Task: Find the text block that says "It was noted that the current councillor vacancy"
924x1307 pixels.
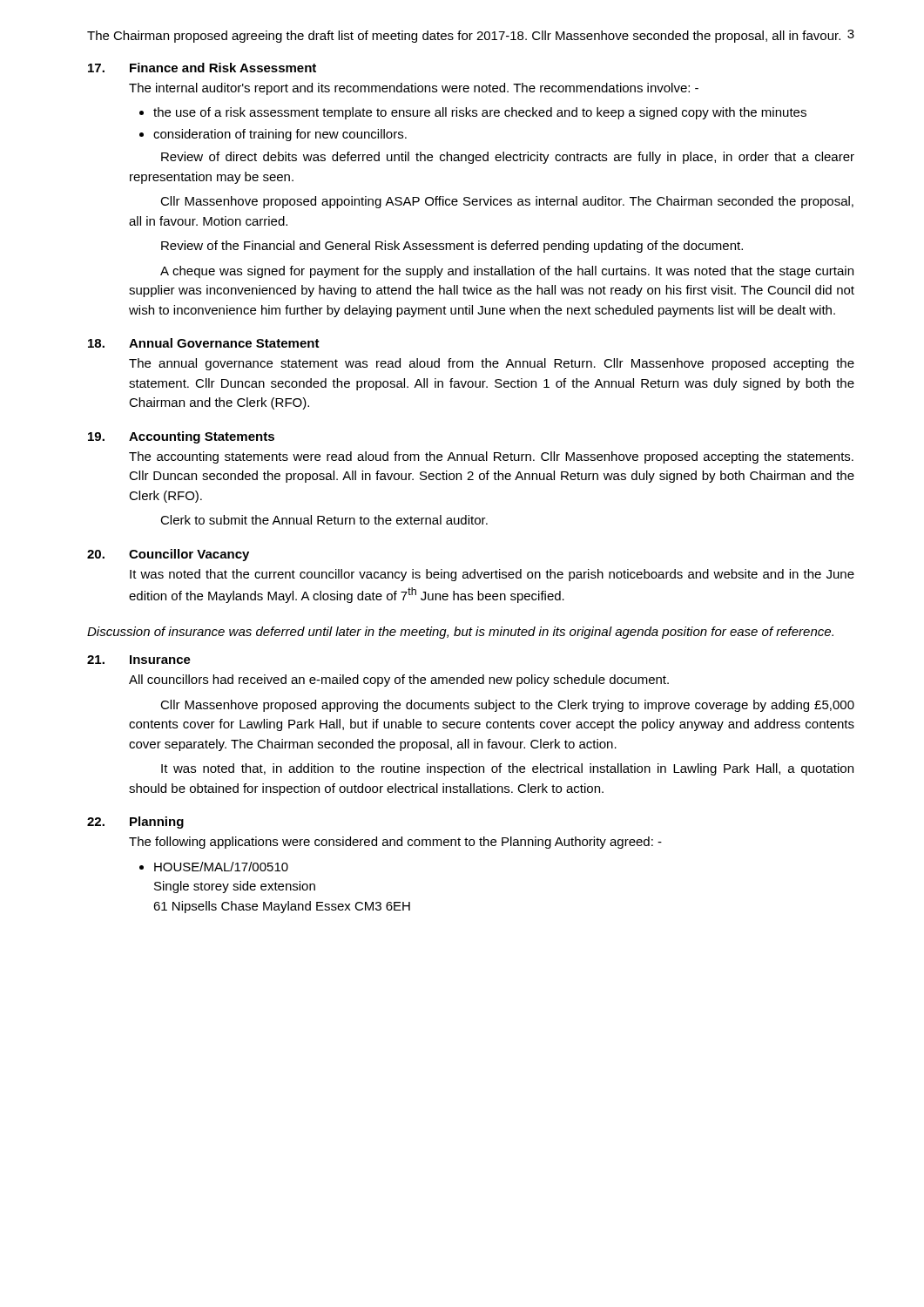Action: 492,584
